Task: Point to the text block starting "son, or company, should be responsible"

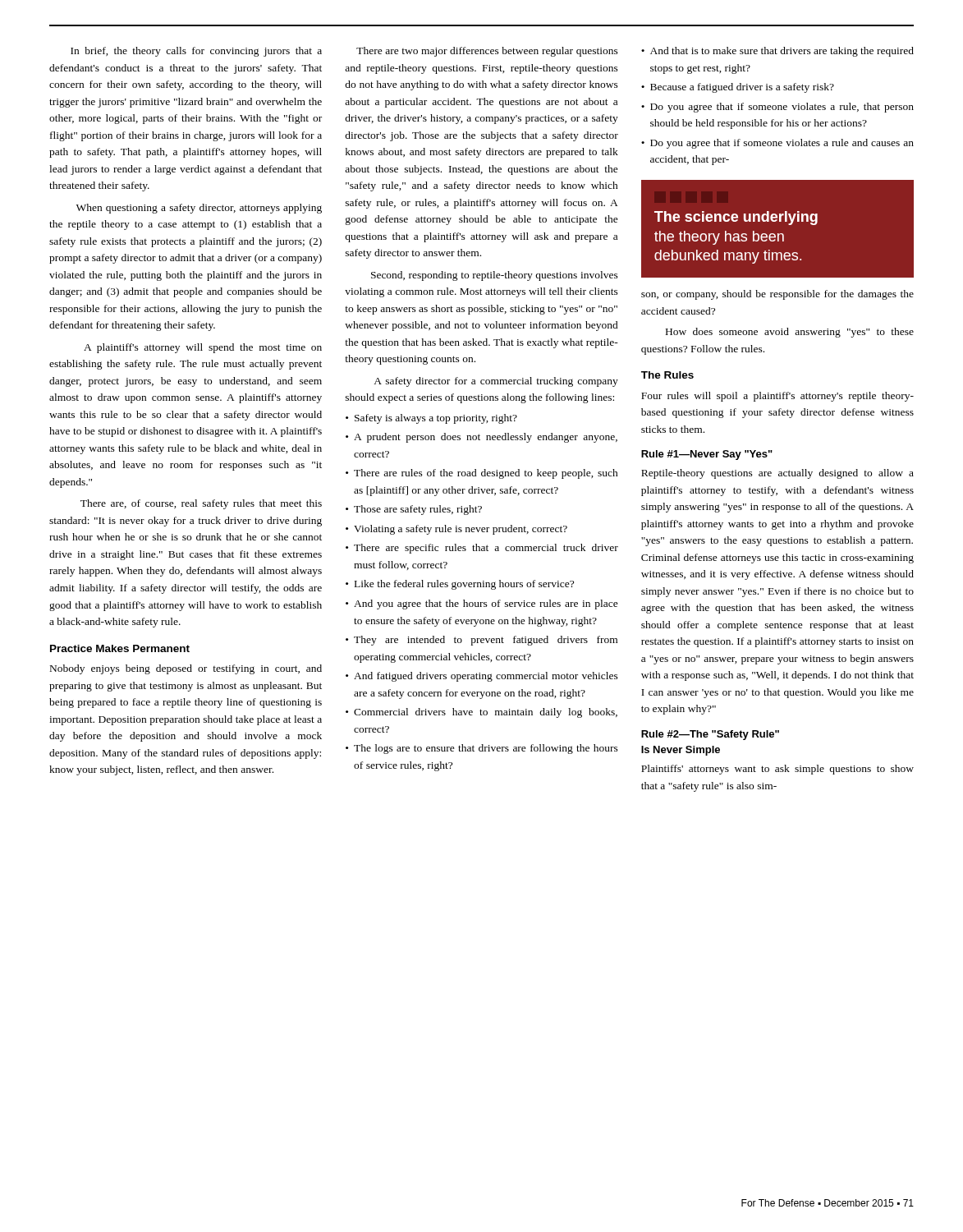Action: point(777,322)
